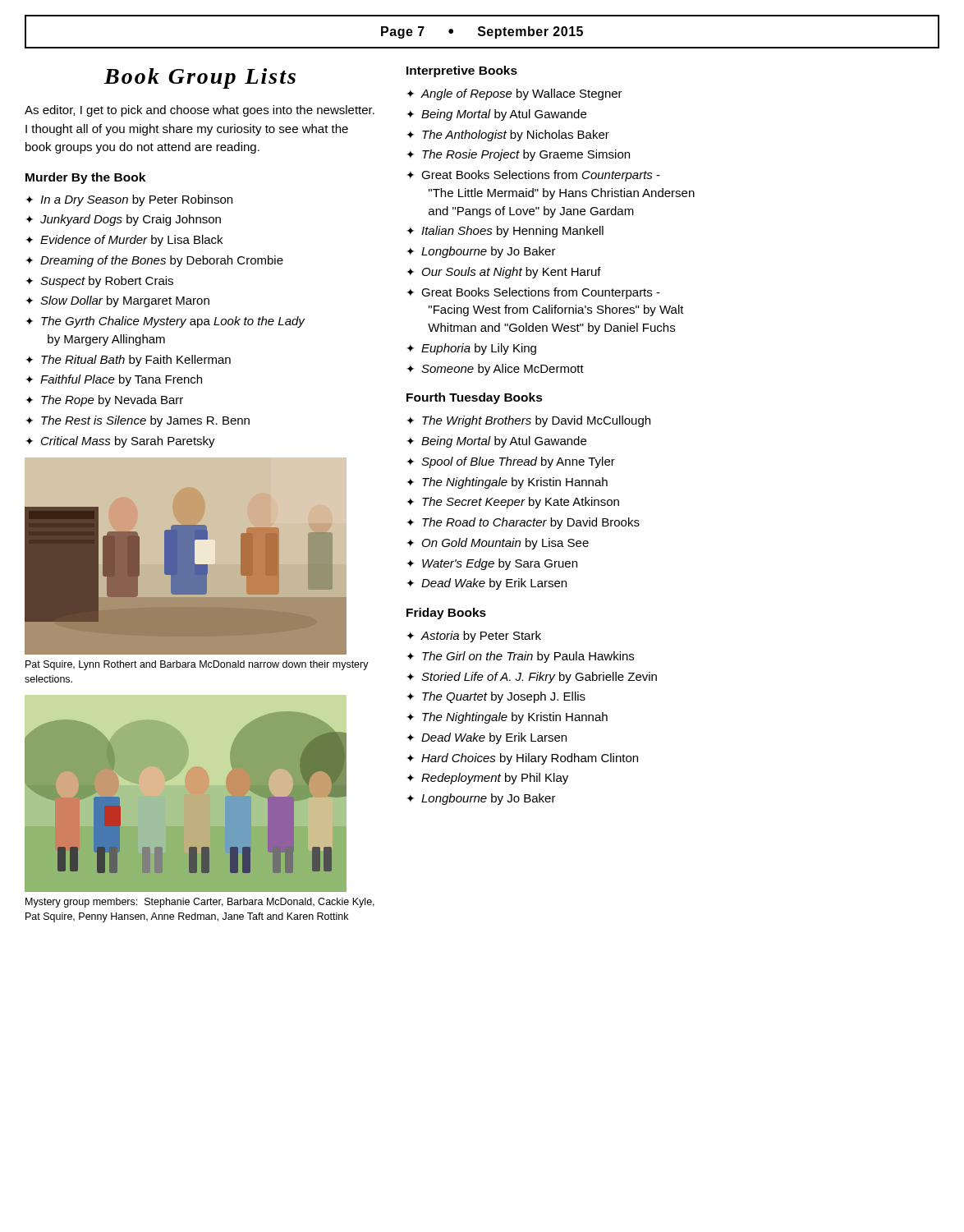Viewport: 964px width, 1232px height.
Task: Find the section header on this page that starts "Murder By the"
Action: (x=85, y=177)
